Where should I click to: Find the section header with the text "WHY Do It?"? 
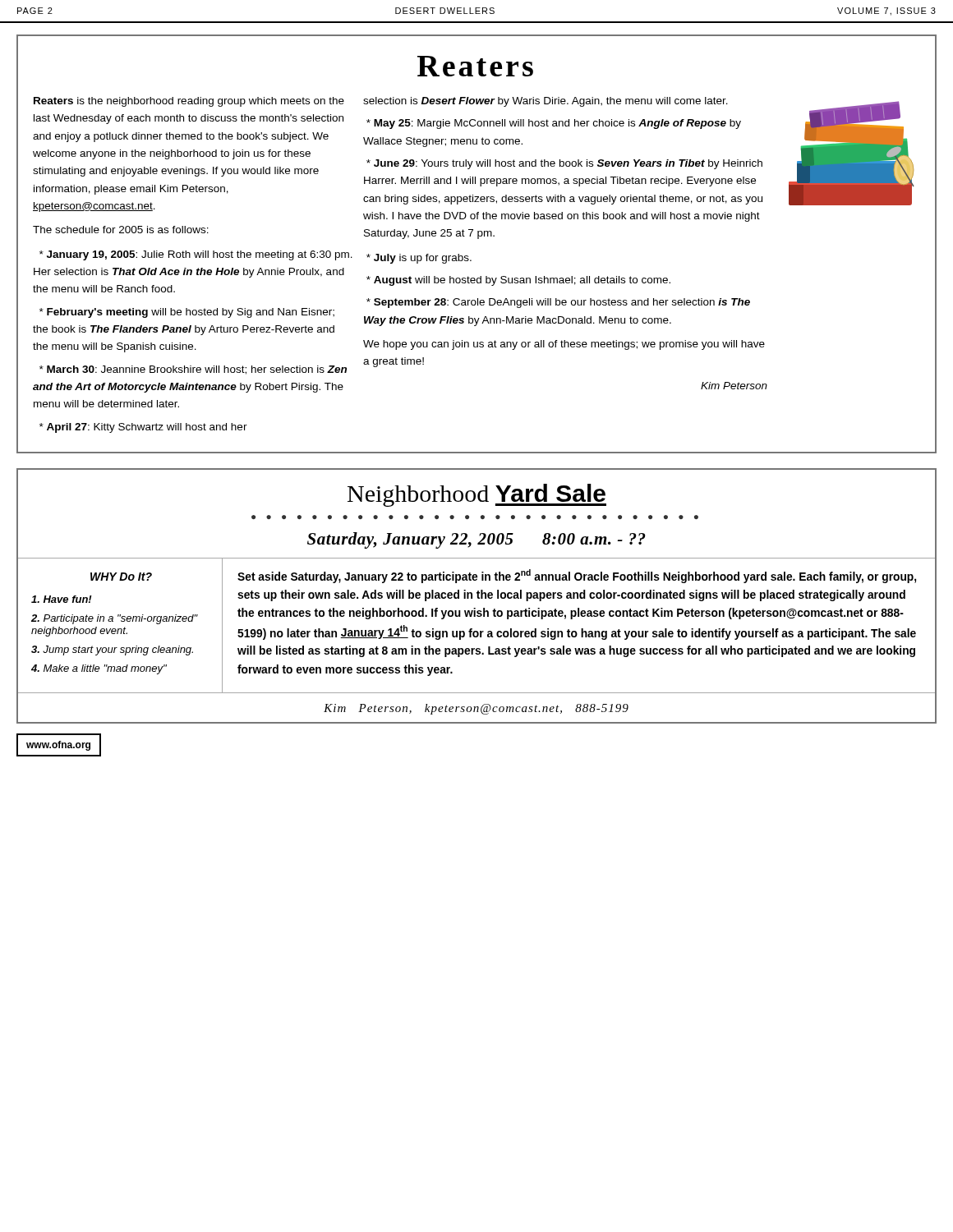[x=121, y=577]
